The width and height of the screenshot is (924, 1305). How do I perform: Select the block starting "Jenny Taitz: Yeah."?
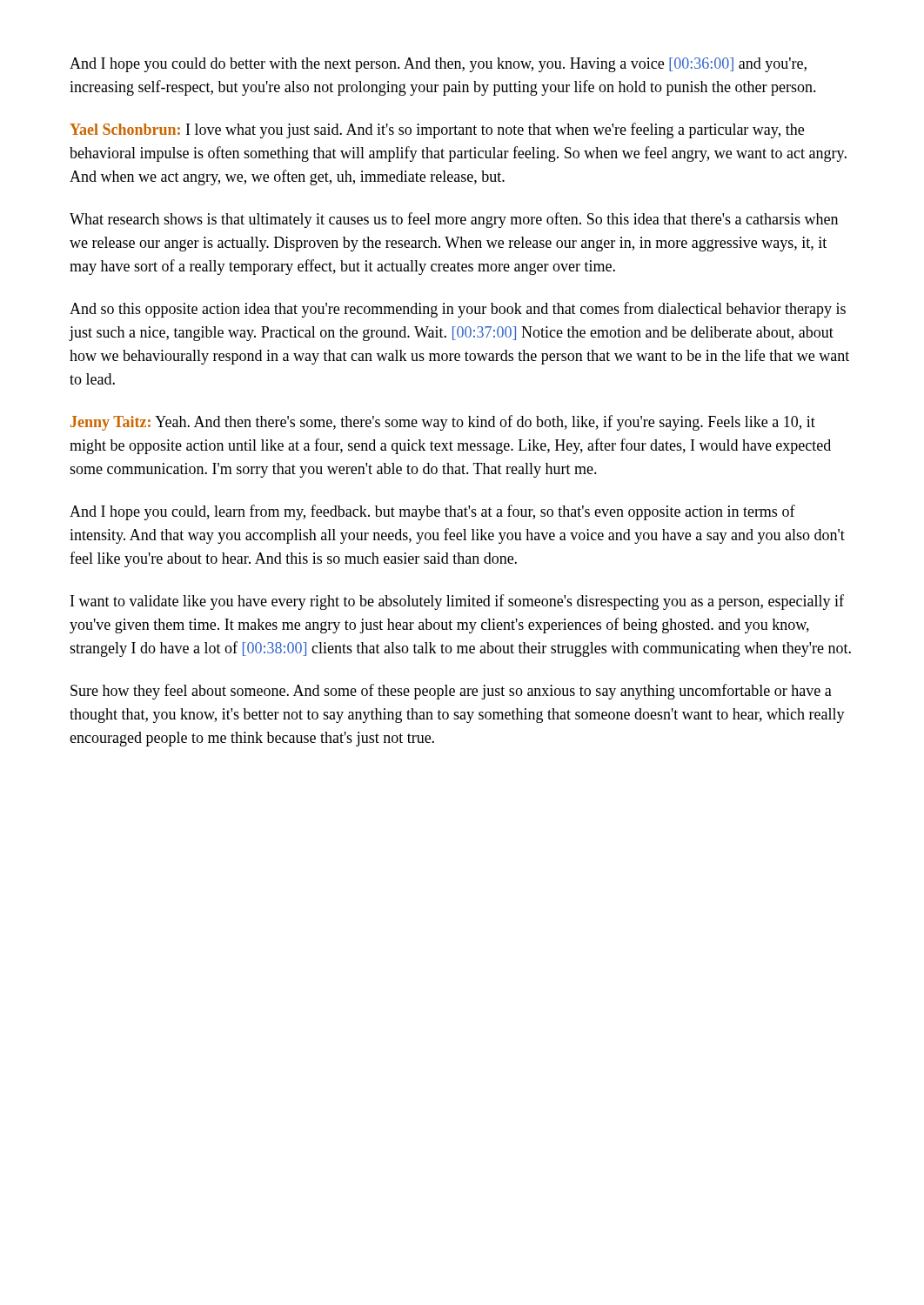click(x=450, y=445)
